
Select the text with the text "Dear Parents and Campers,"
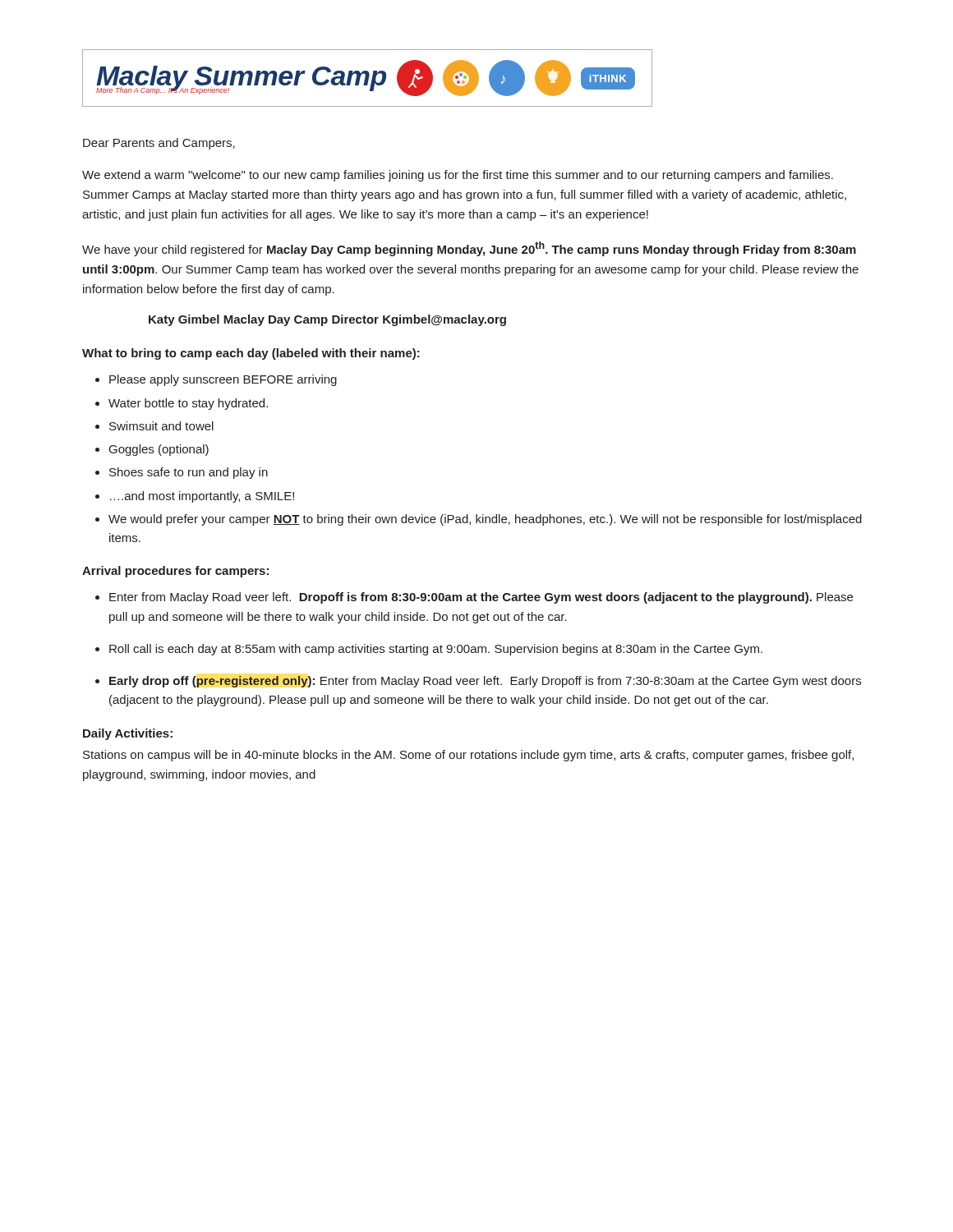[159, 144]
